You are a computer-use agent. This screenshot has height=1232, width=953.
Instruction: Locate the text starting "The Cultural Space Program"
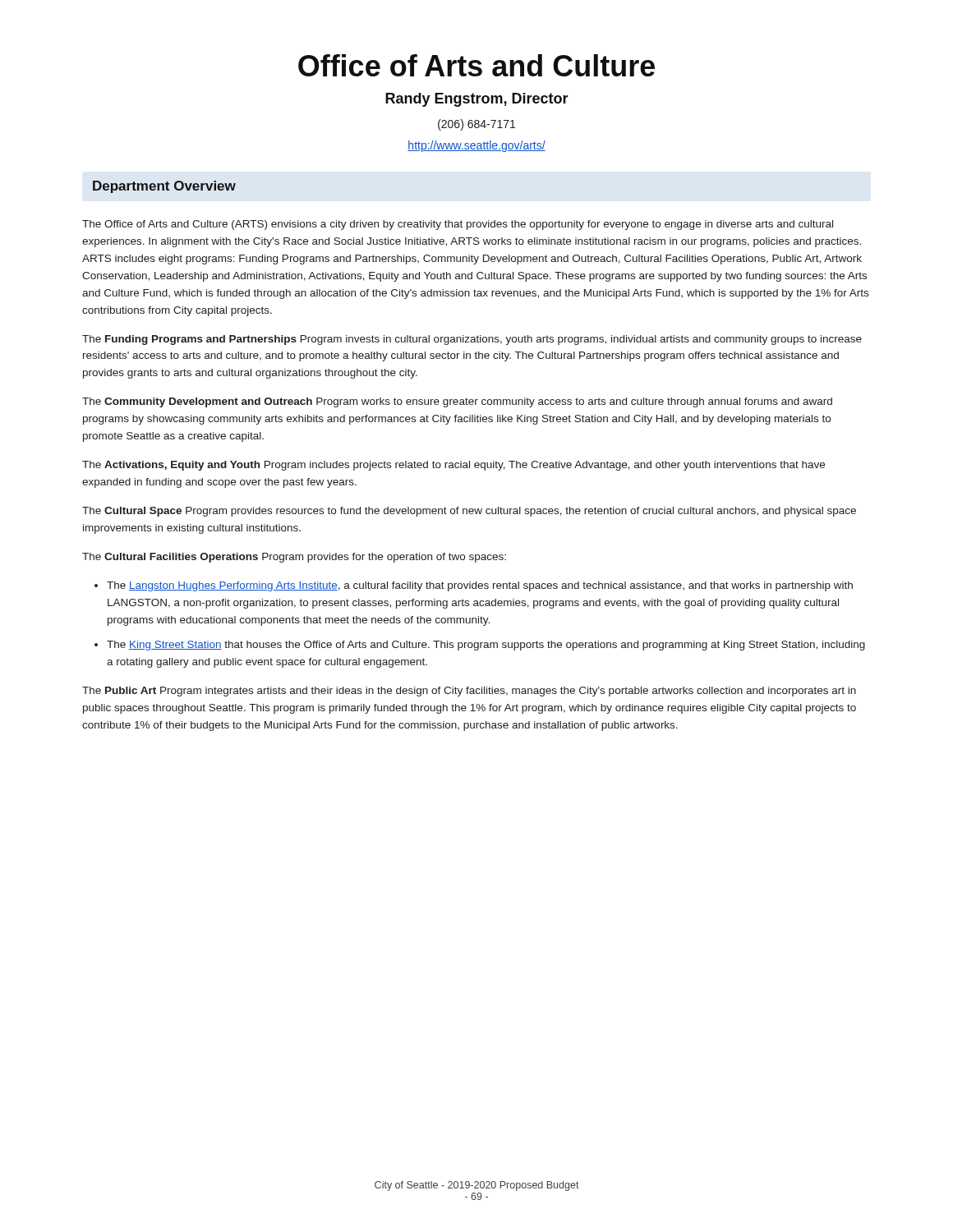point(469,519)
